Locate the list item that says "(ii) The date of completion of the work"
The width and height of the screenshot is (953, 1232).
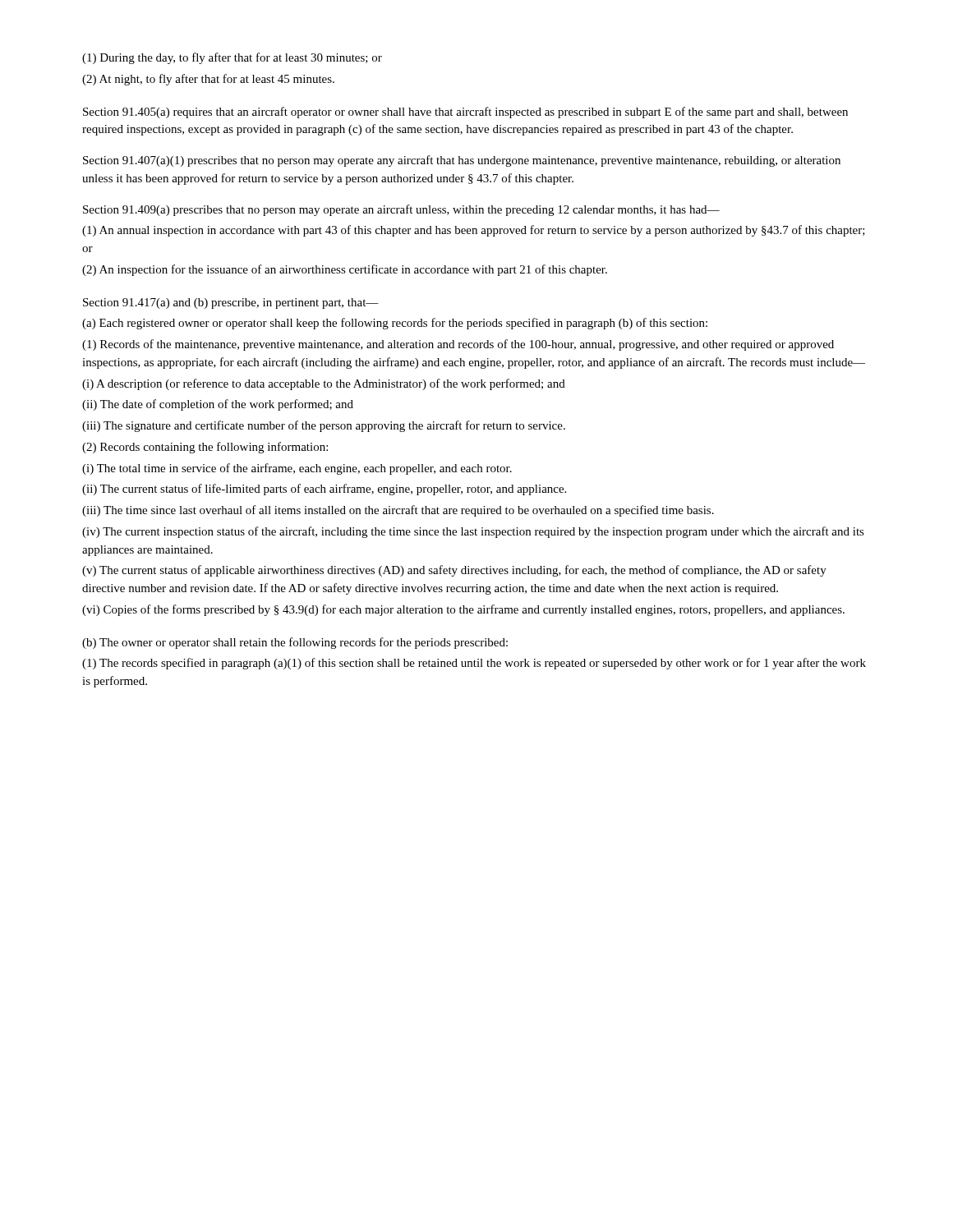point(218,404)
